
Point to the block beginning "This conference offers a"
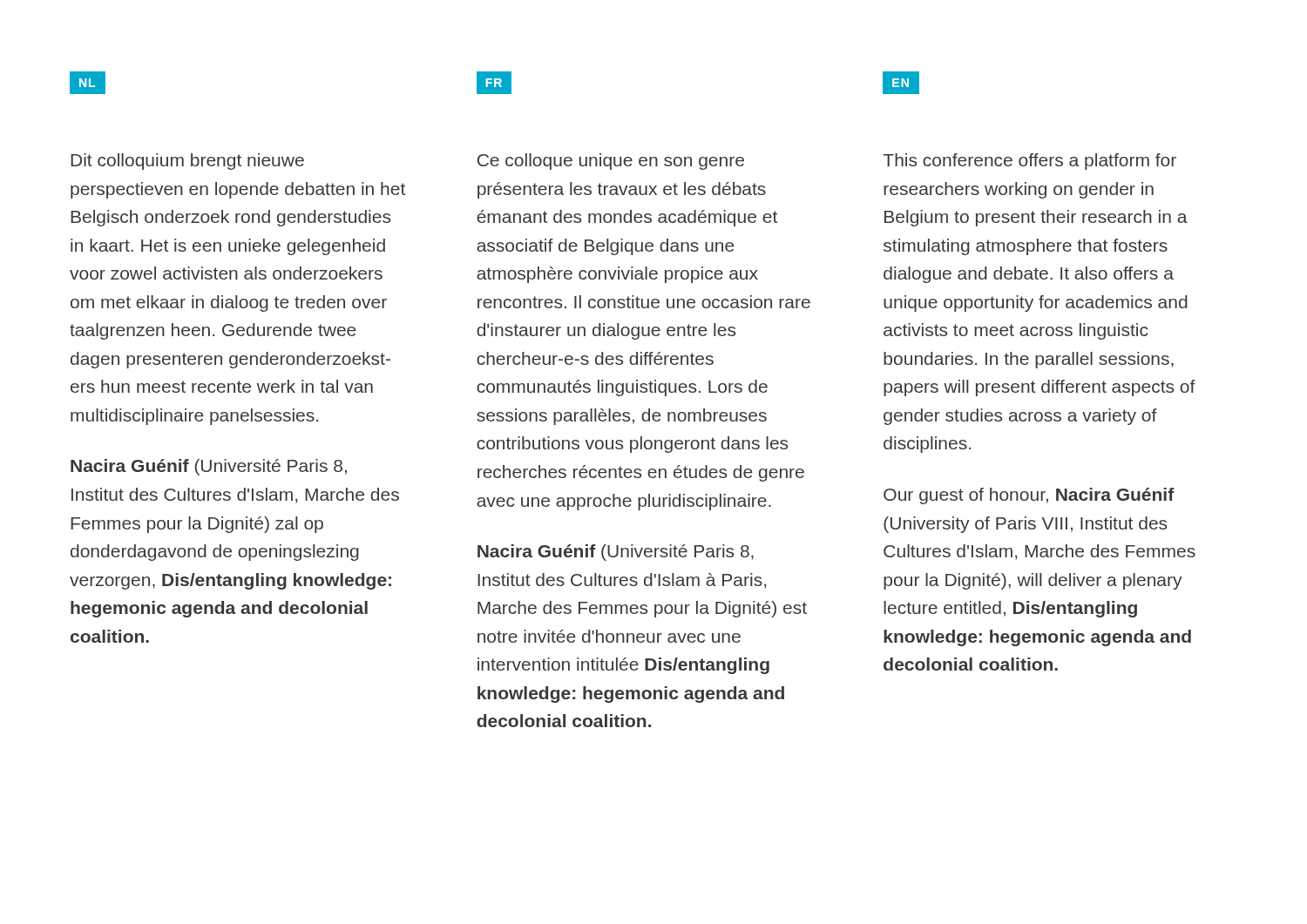[1051, 413]
